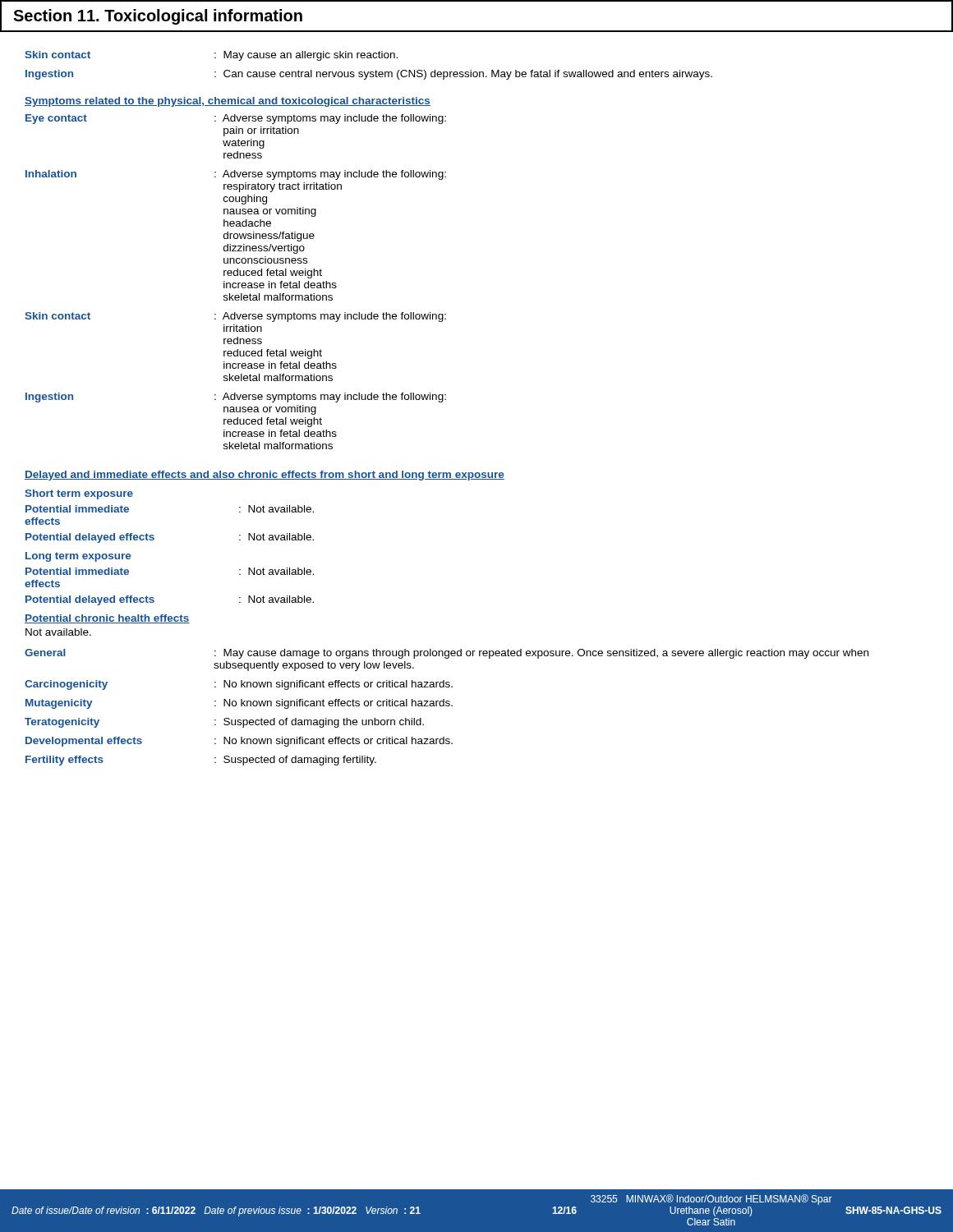Find the region starting "Potential chronic health effects"

pyautogui.click(x=107, y=618)
